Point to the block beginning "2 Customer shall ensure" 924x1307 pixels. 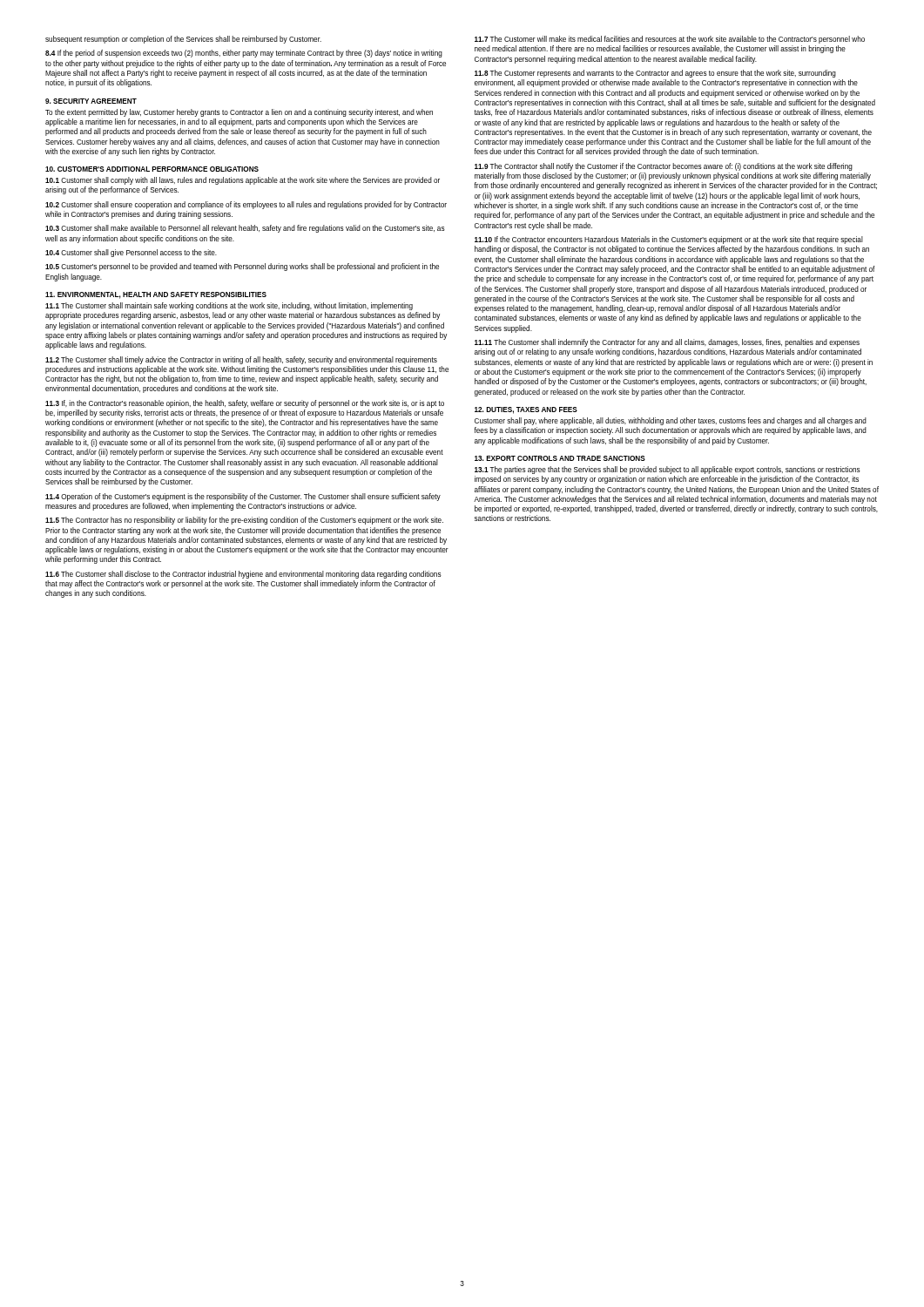pos(248,210)
